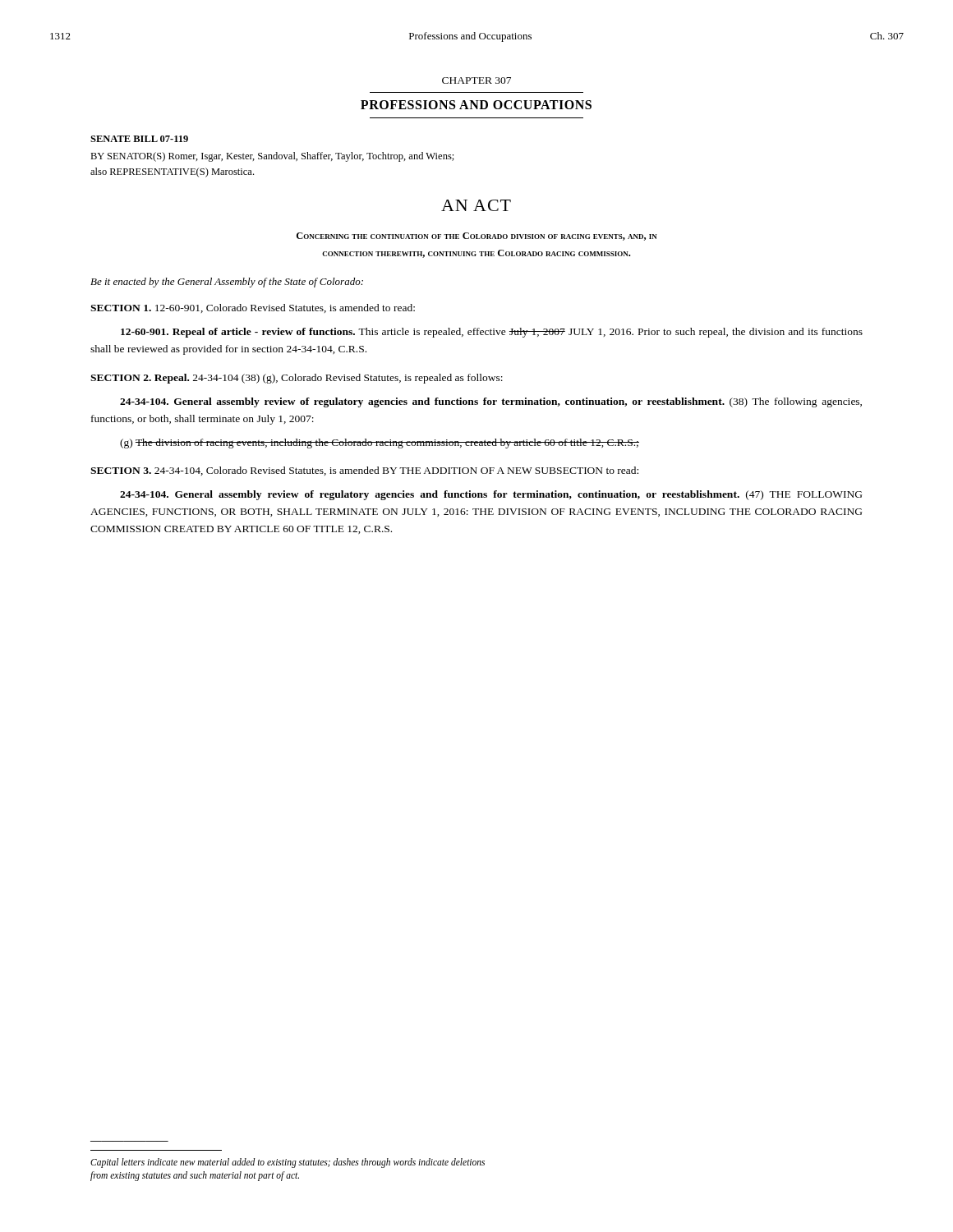Locate a footnote
This screenshot has height=1232, width=953.
point(288,1169)
